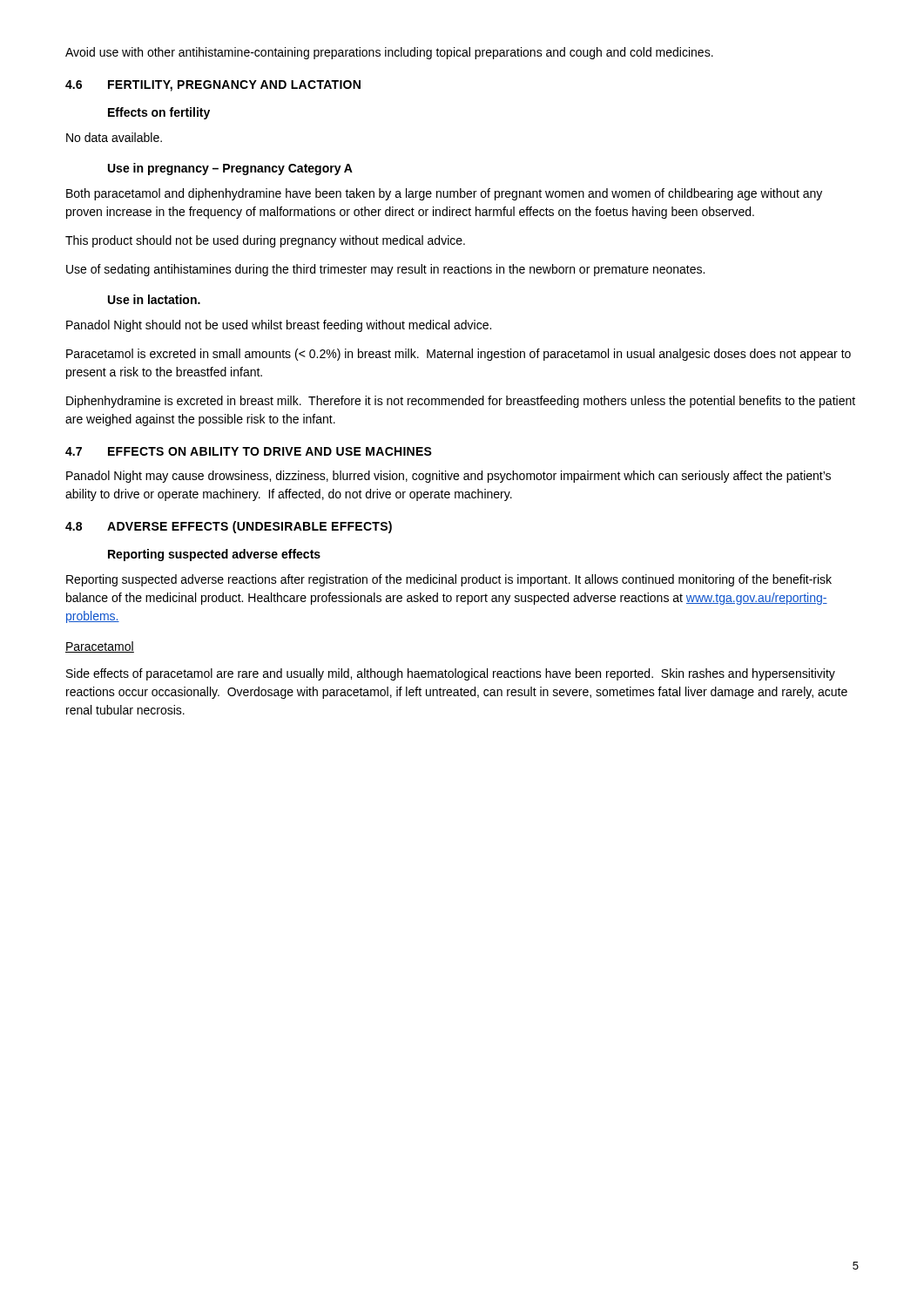The width and height of the screenshot is (924, 1307).
Task: Find the region starting "Side effects of"
Action: coord(462,692)
